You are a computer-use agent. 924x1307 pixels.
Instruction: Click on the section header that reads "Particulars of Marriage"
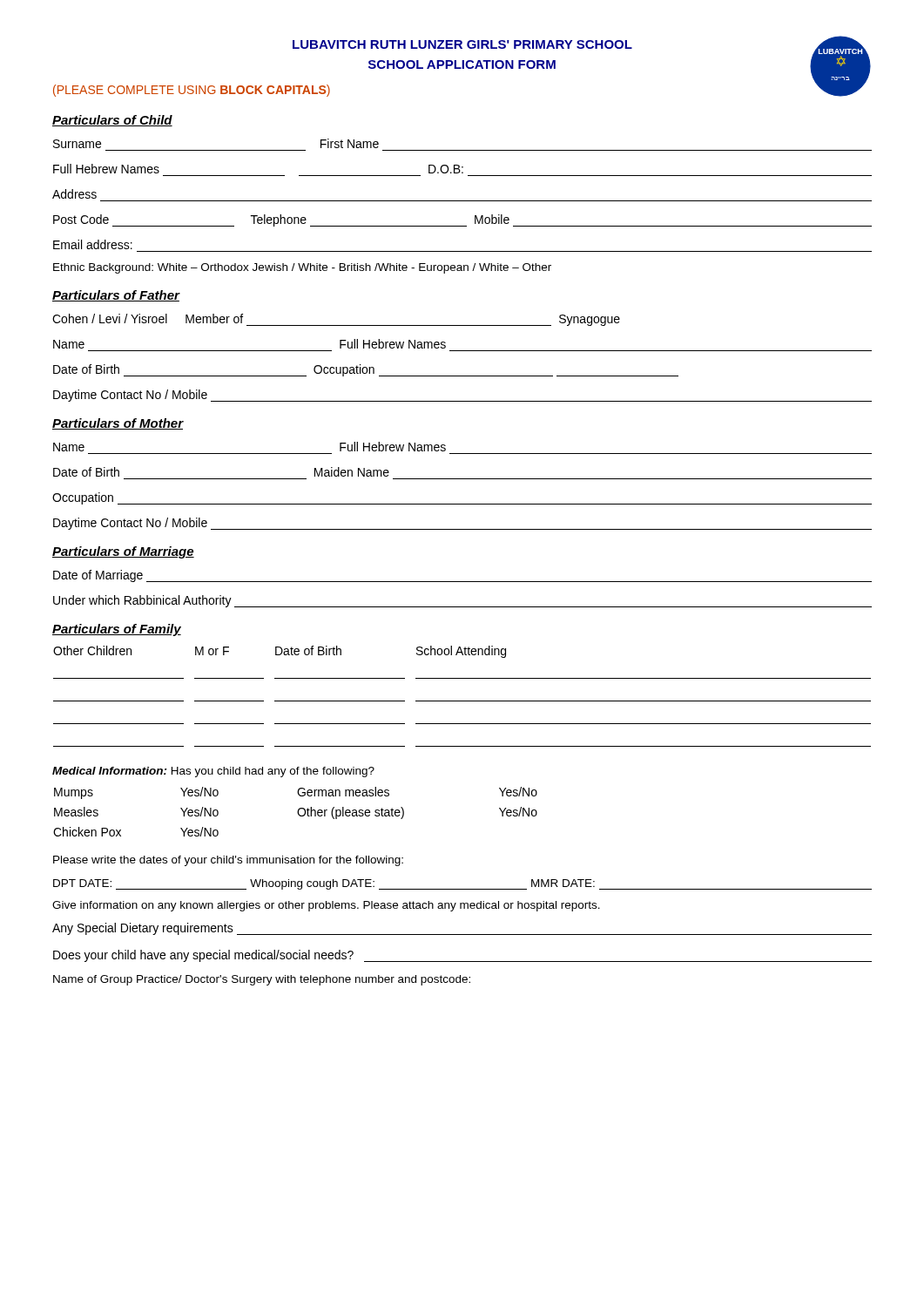click(123, 551)
